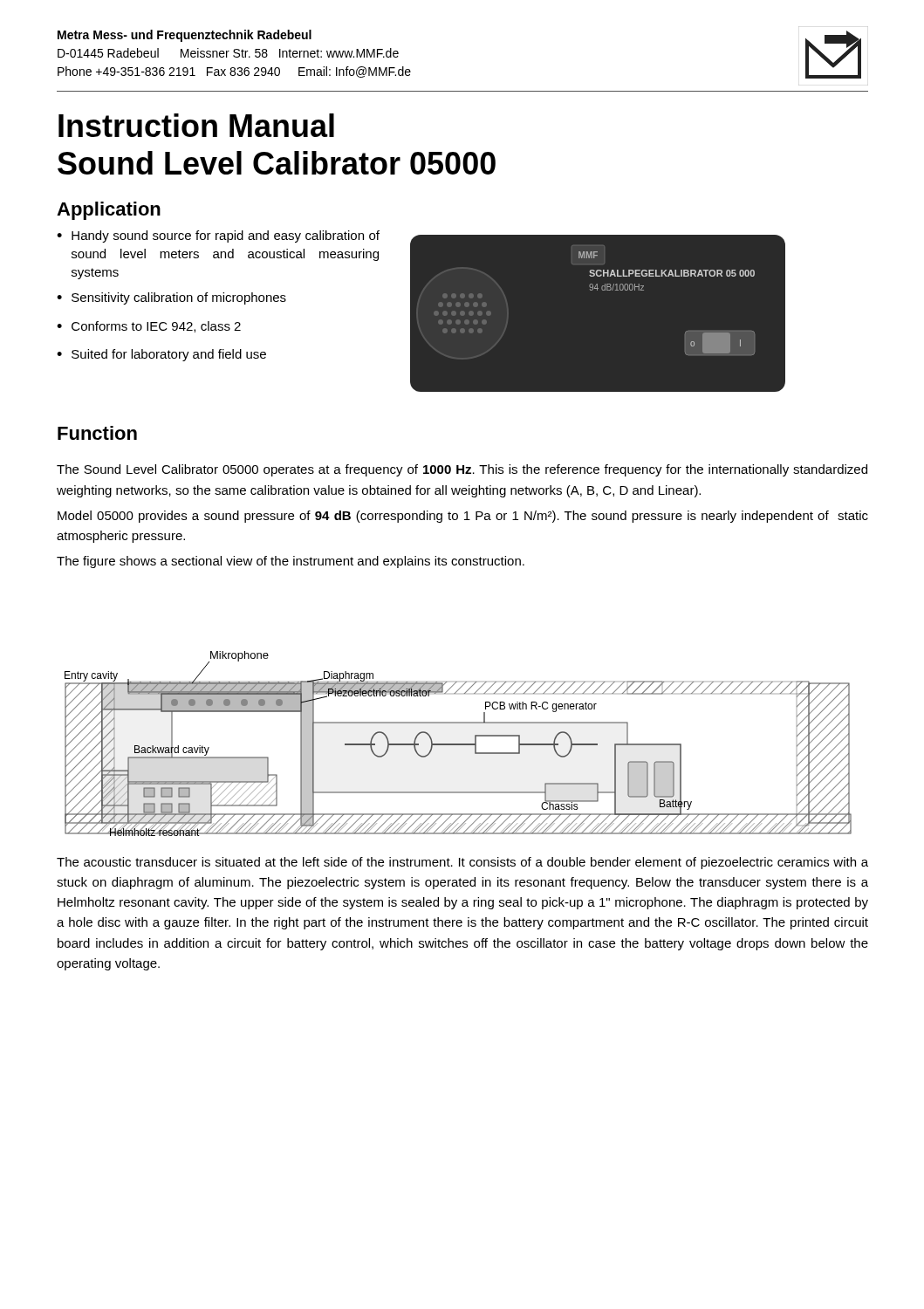Select the title with the text "Instruction ManualSound Level Calibrator 05000"

(462, 145)
